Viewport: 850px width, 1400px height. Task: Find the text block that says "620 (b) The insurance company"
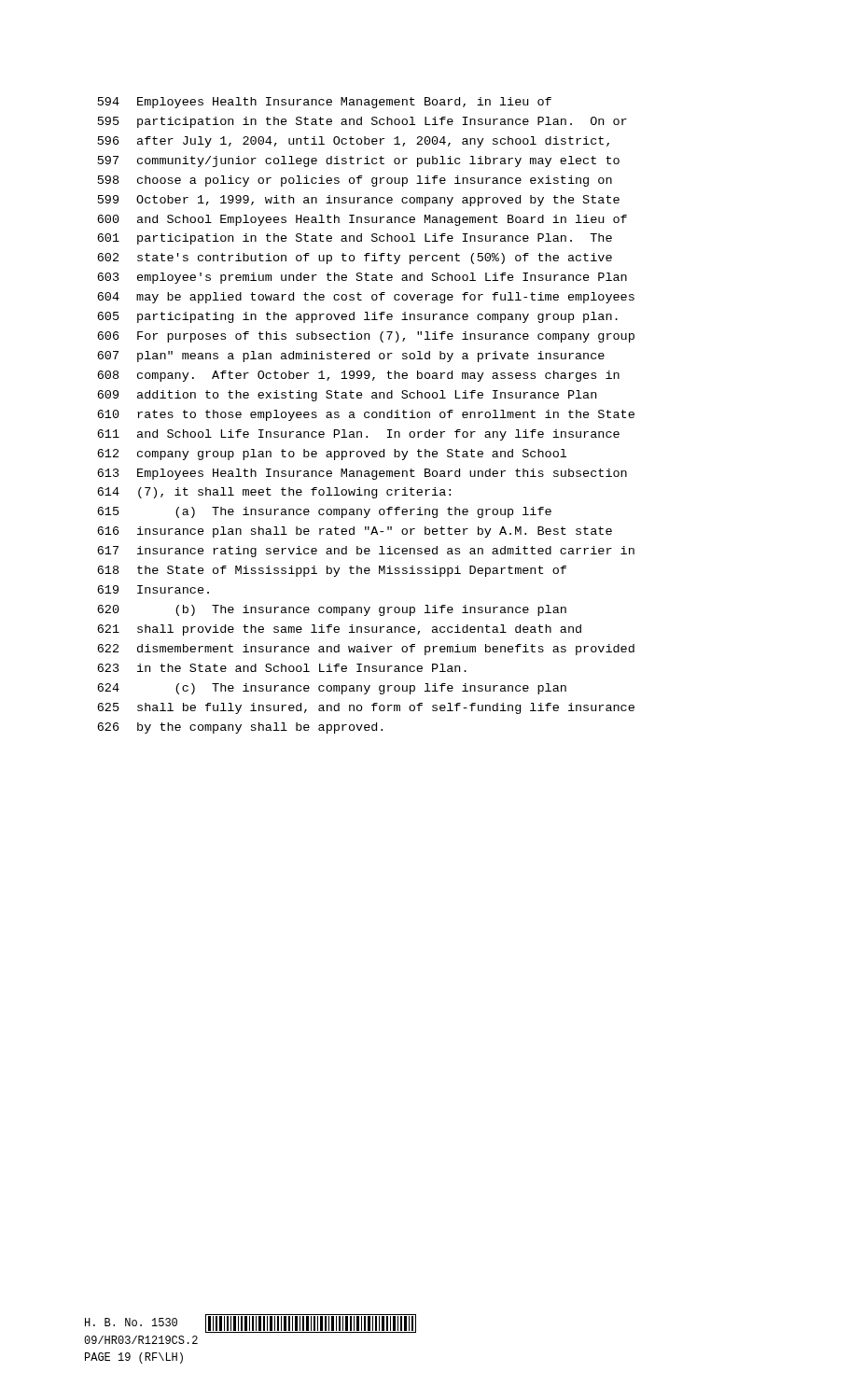pos(430,640)
